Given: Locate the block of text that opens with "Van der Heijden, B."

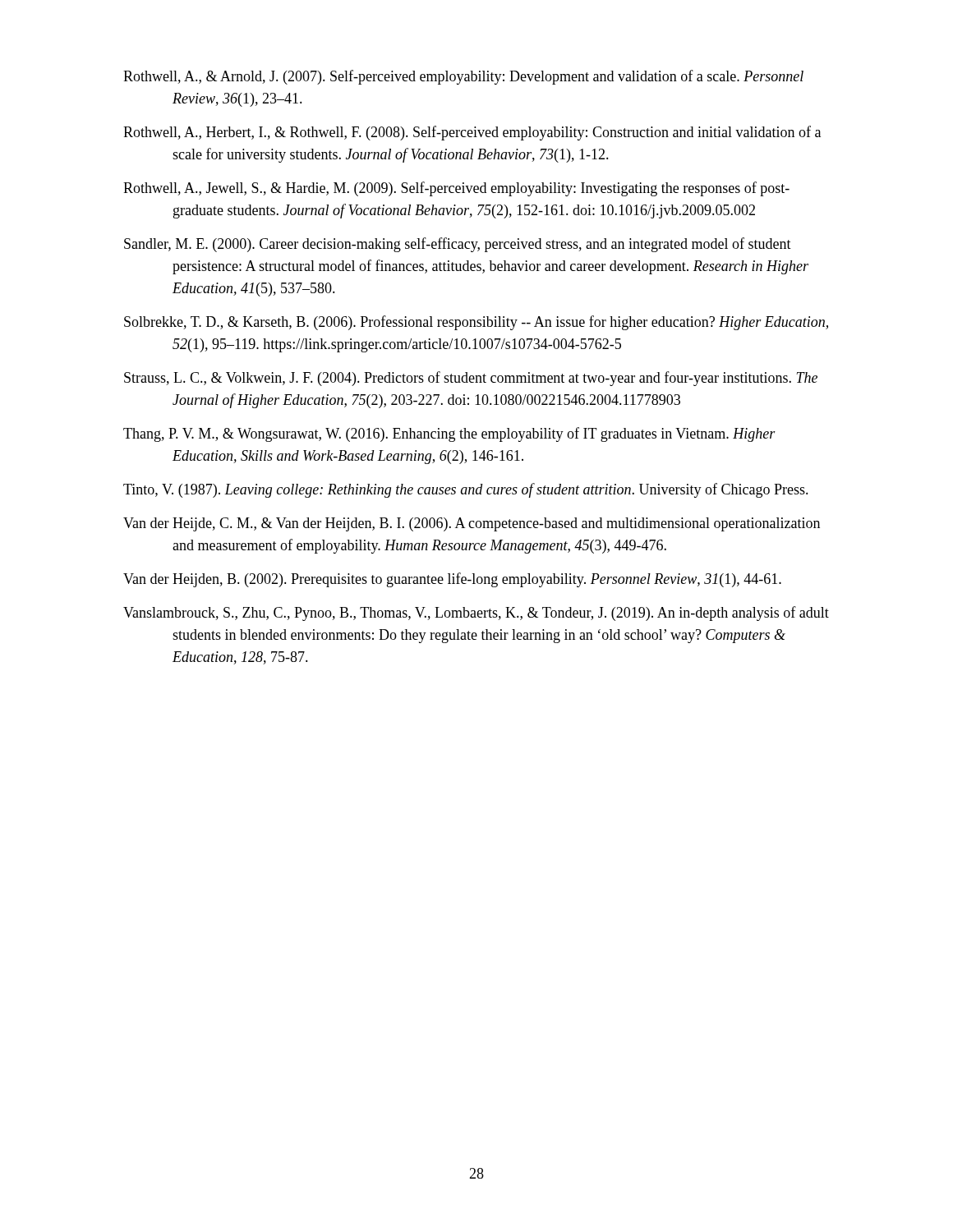Looking at the screenshot, I should [453, 579].
